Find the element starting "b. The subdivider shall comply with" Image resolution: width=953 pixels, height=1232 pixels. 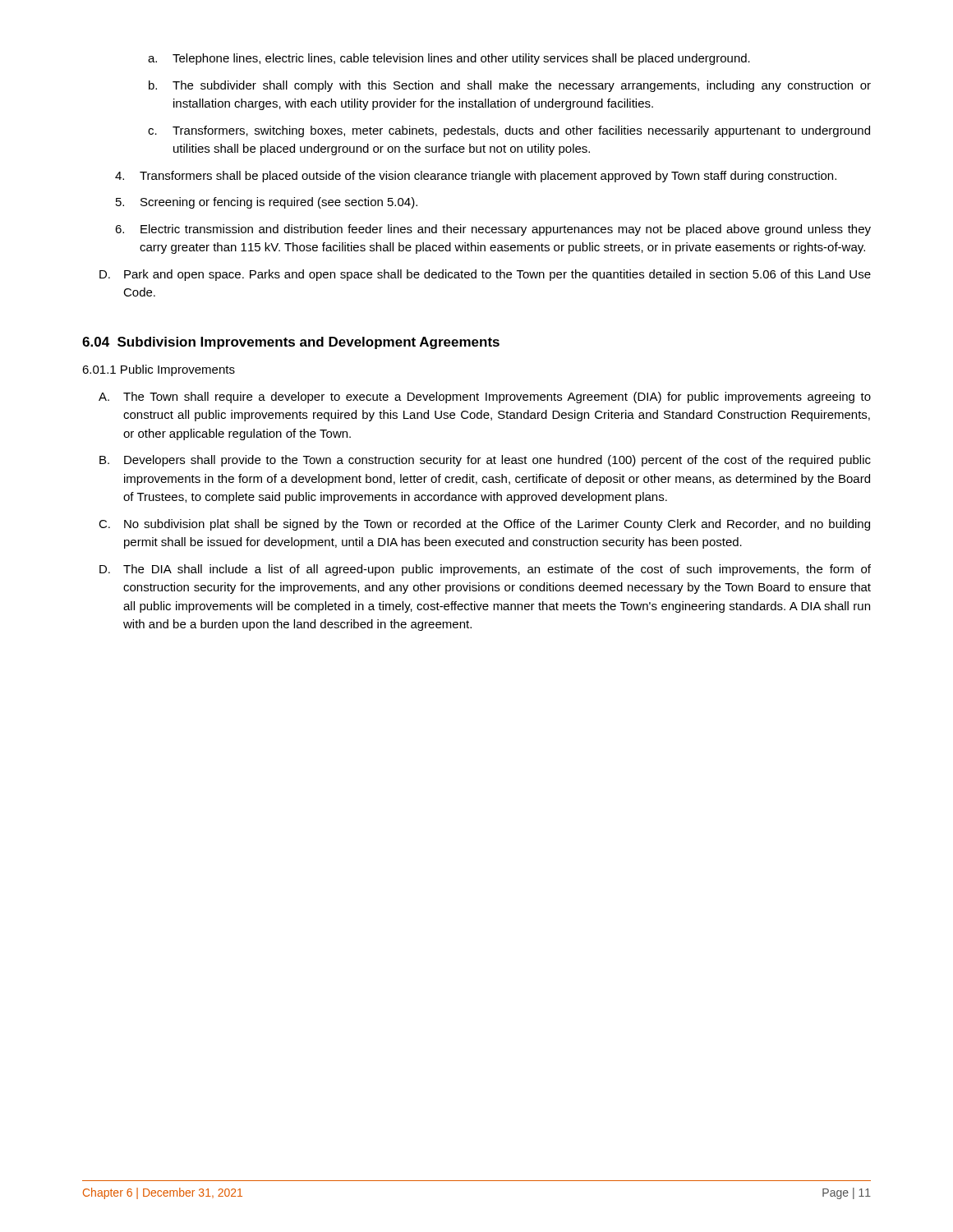[x=509, y=94]
